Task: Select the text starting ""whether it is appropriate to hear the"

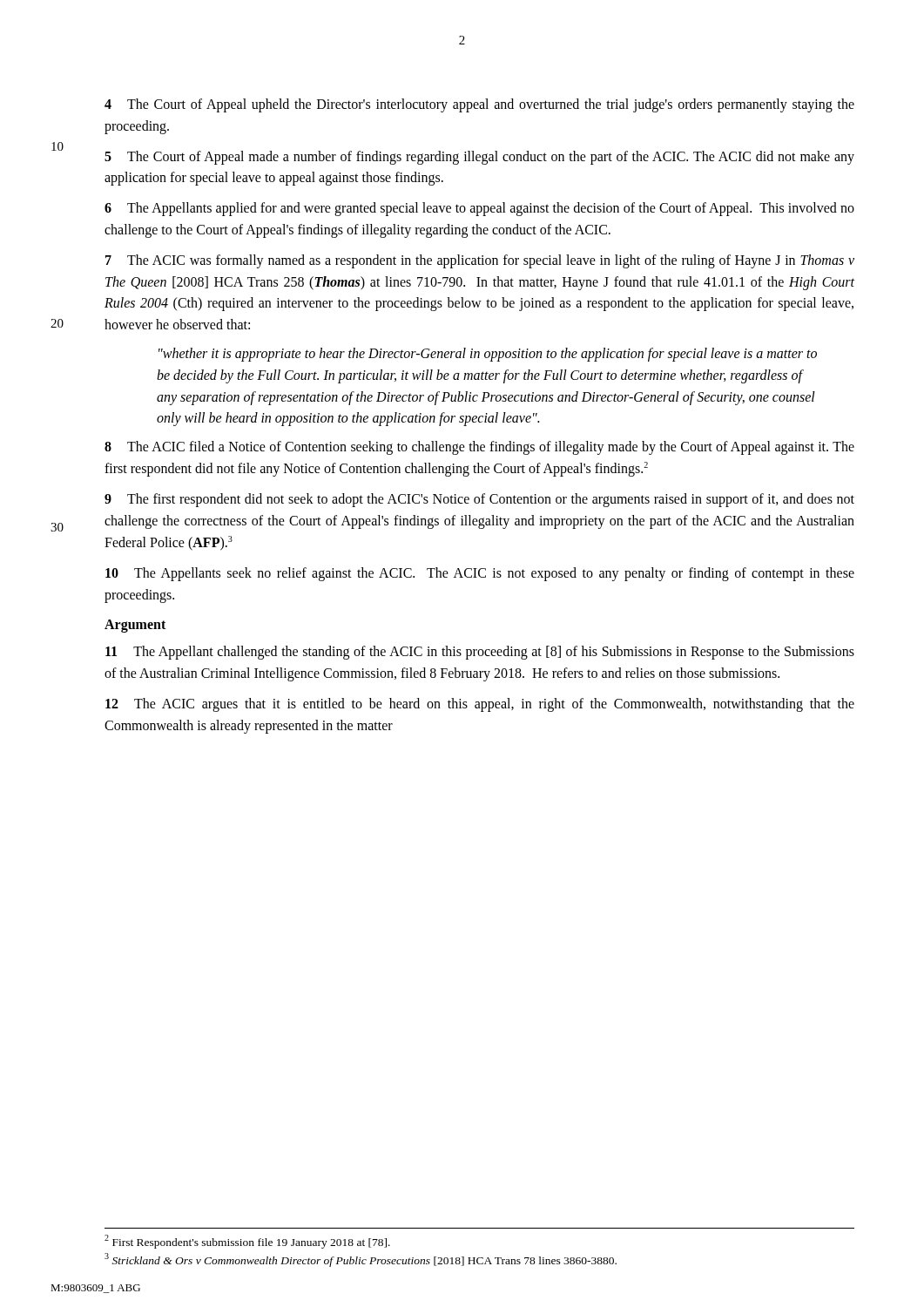Action: [487, 386]
